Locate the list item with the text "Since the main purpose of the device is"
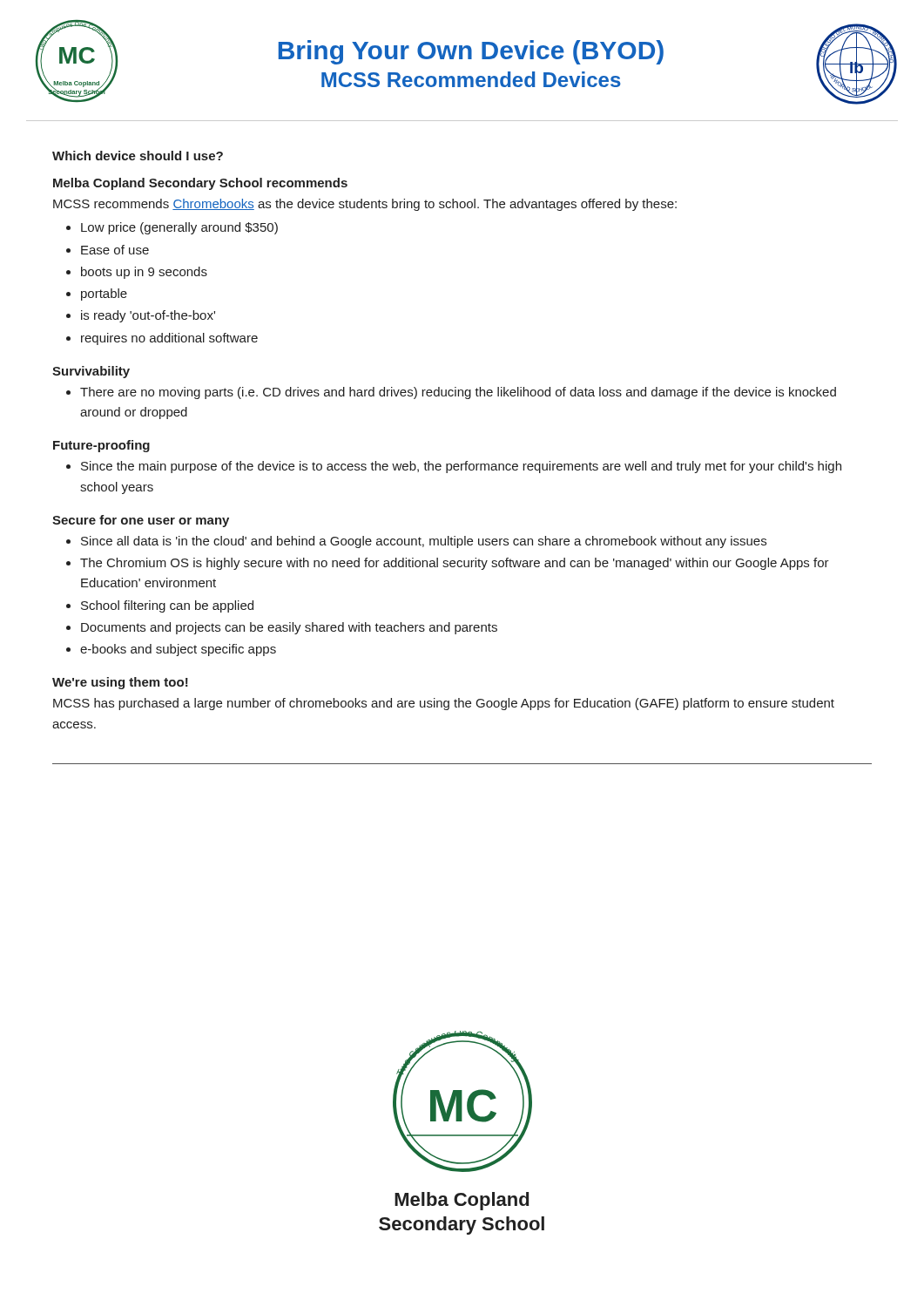This screenshot has height=1307, width=924. [x=461, y=476]
